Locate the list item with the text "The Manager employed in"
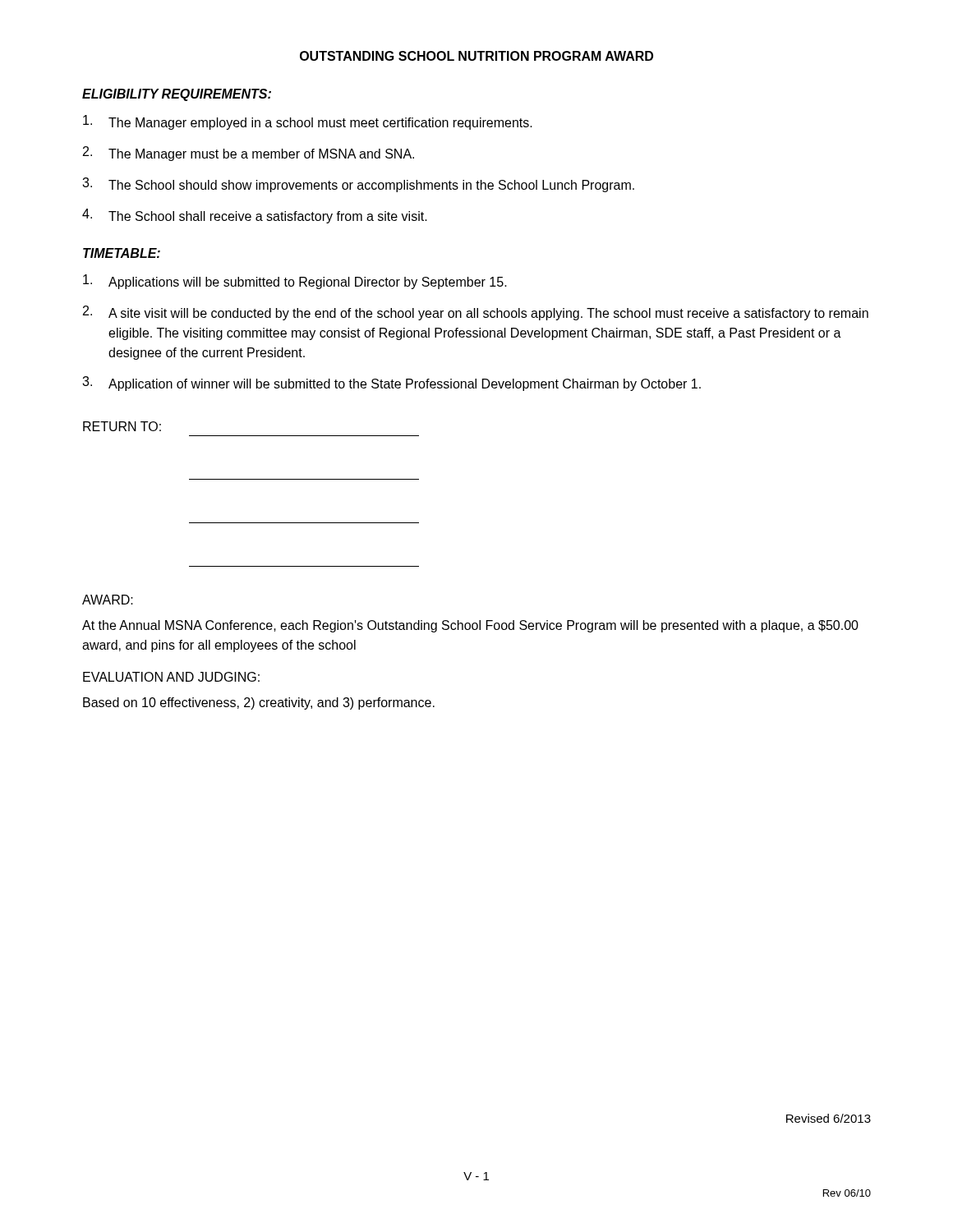This screenshot has width=953, height=1232. [x=308, y=123]
